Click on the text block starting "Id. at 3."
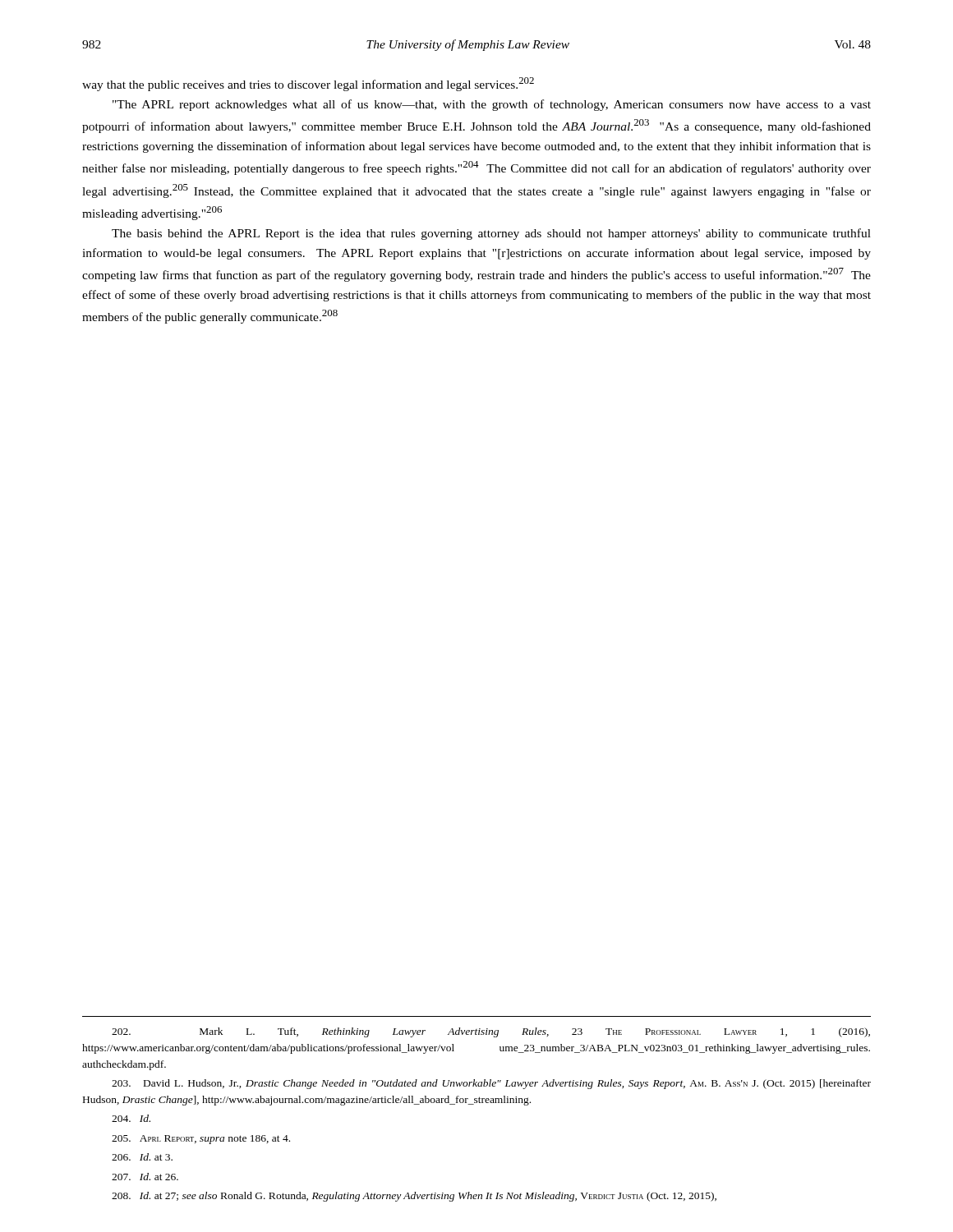 (143, 1157)
